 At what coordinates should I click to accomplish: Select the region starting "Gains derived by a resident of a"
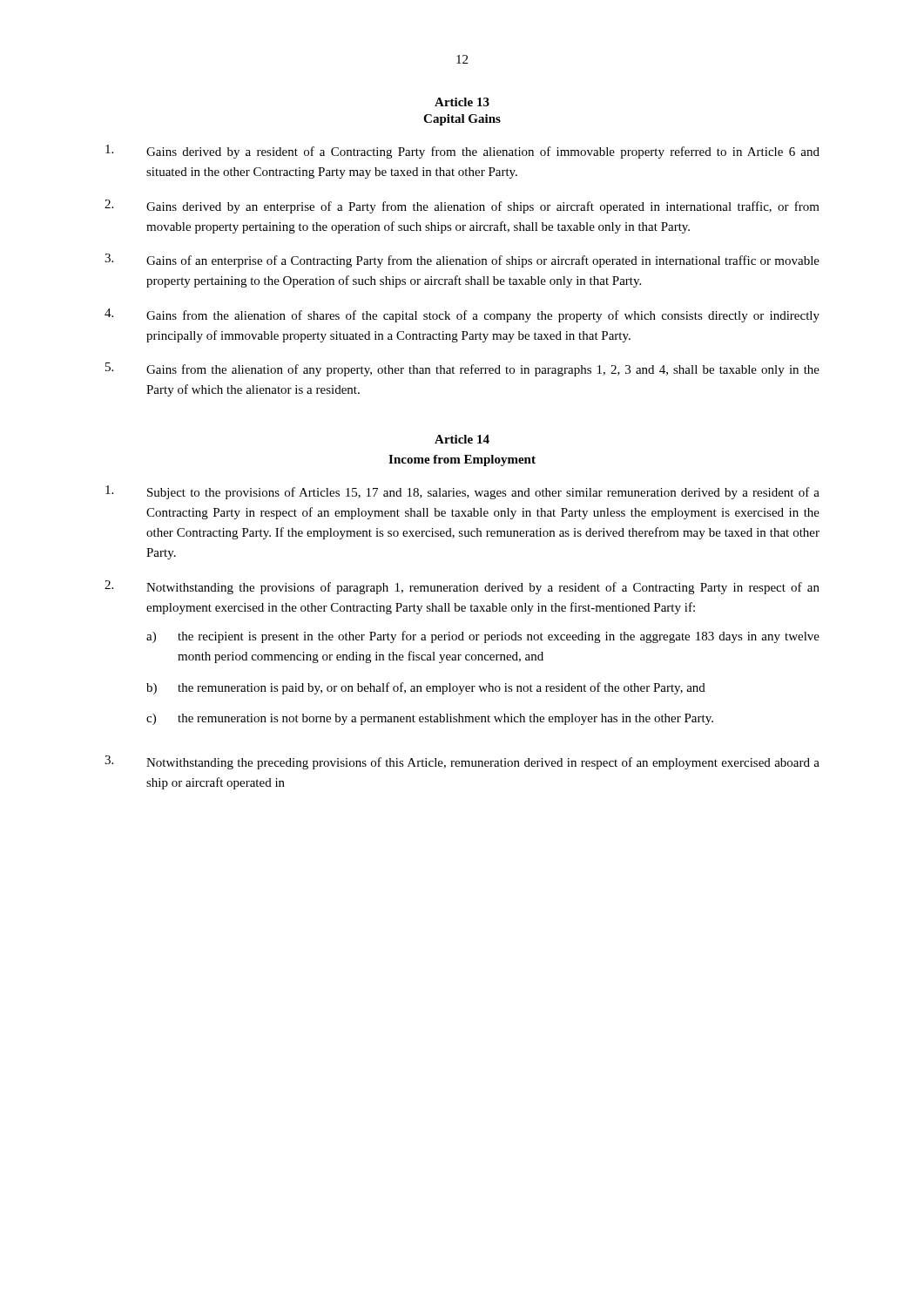click(462, 162)
